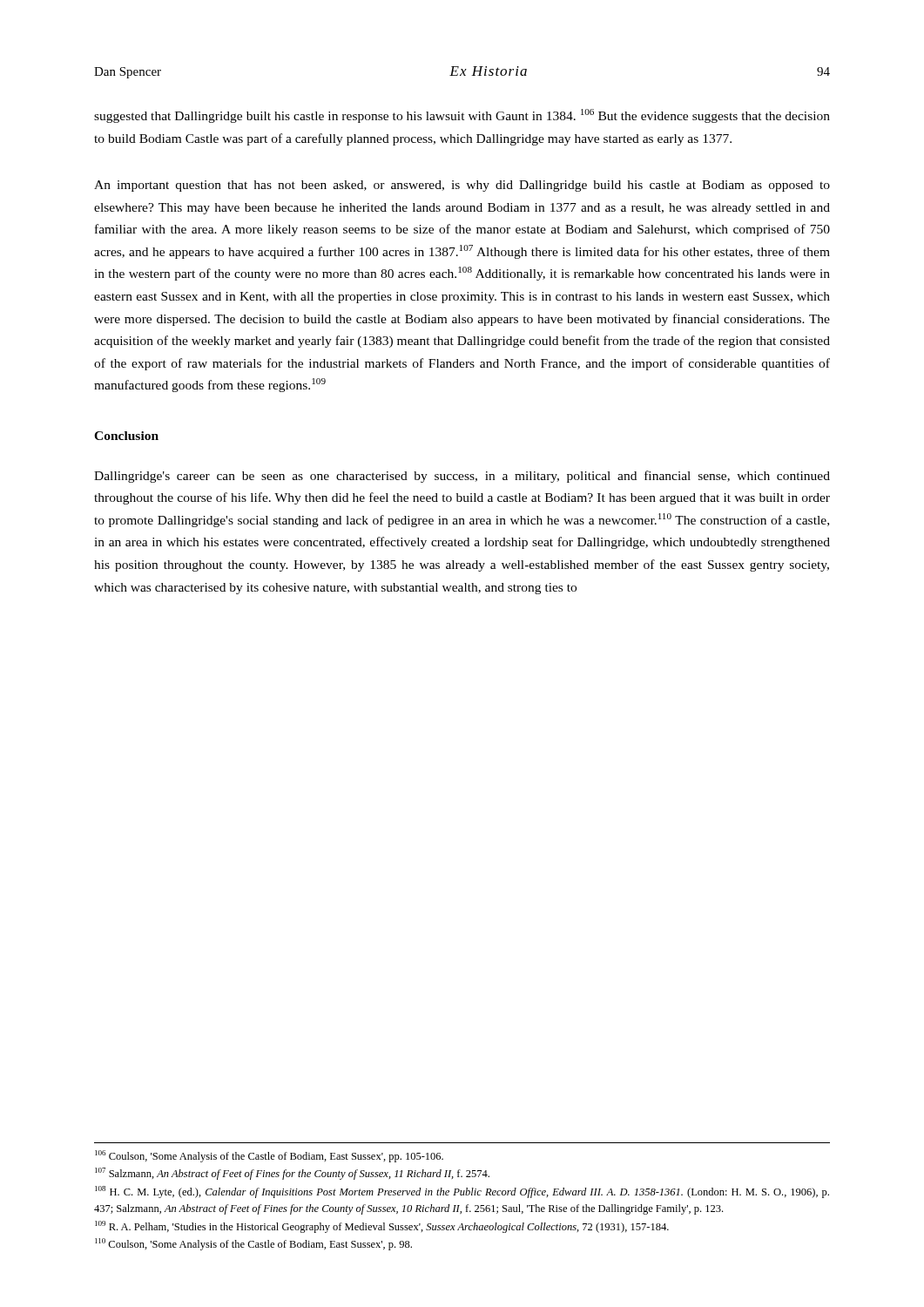This screenshot has width=924, height=1307.
Task: Navigate to the block starting "107 Salzmann, An Abstract of Feet of"
Action: coord(292,1173)
